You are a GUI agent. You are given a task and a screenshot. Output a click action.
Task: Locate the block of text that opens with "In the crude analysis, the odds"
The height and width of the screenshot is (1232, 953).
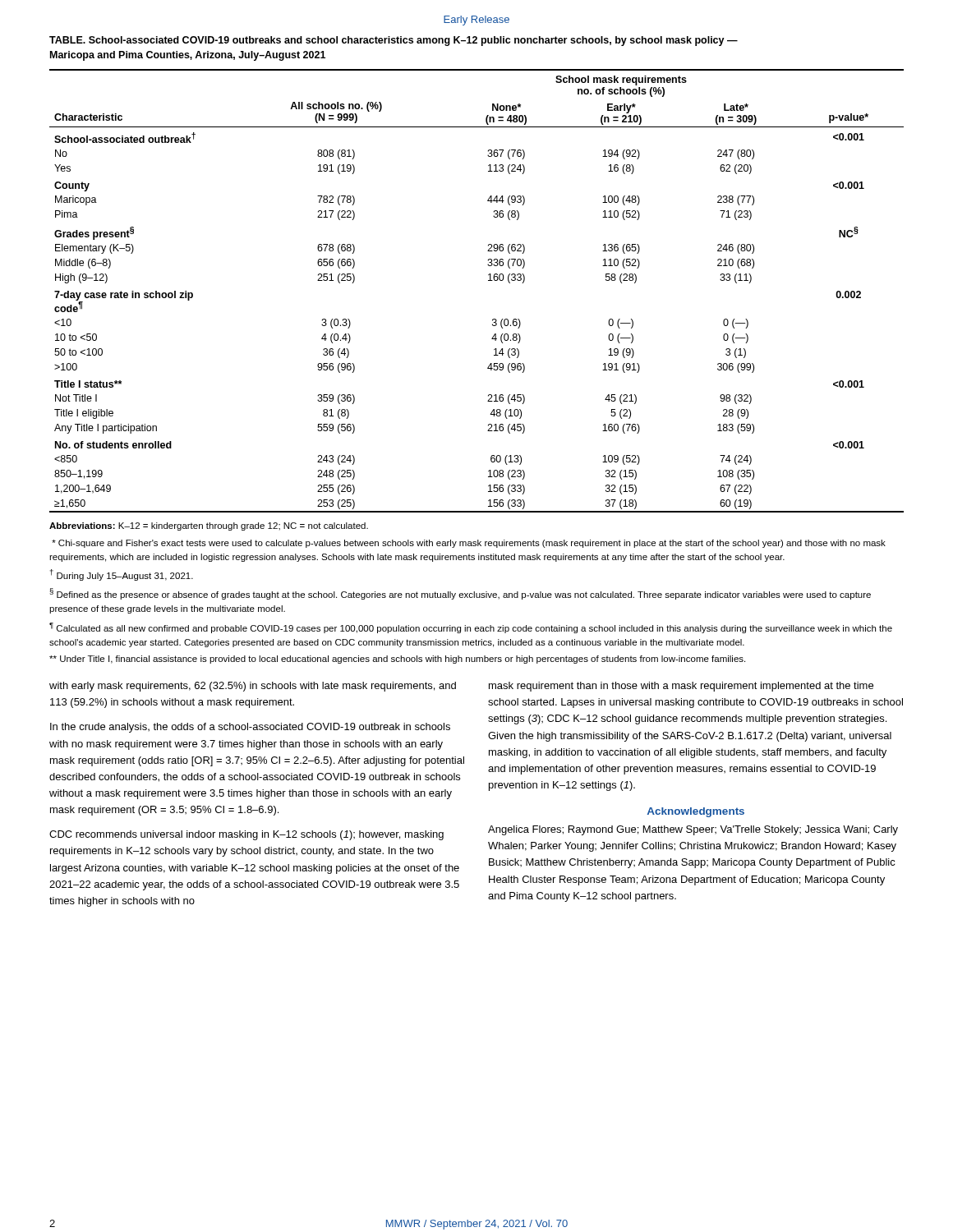[x=257, y=768]
